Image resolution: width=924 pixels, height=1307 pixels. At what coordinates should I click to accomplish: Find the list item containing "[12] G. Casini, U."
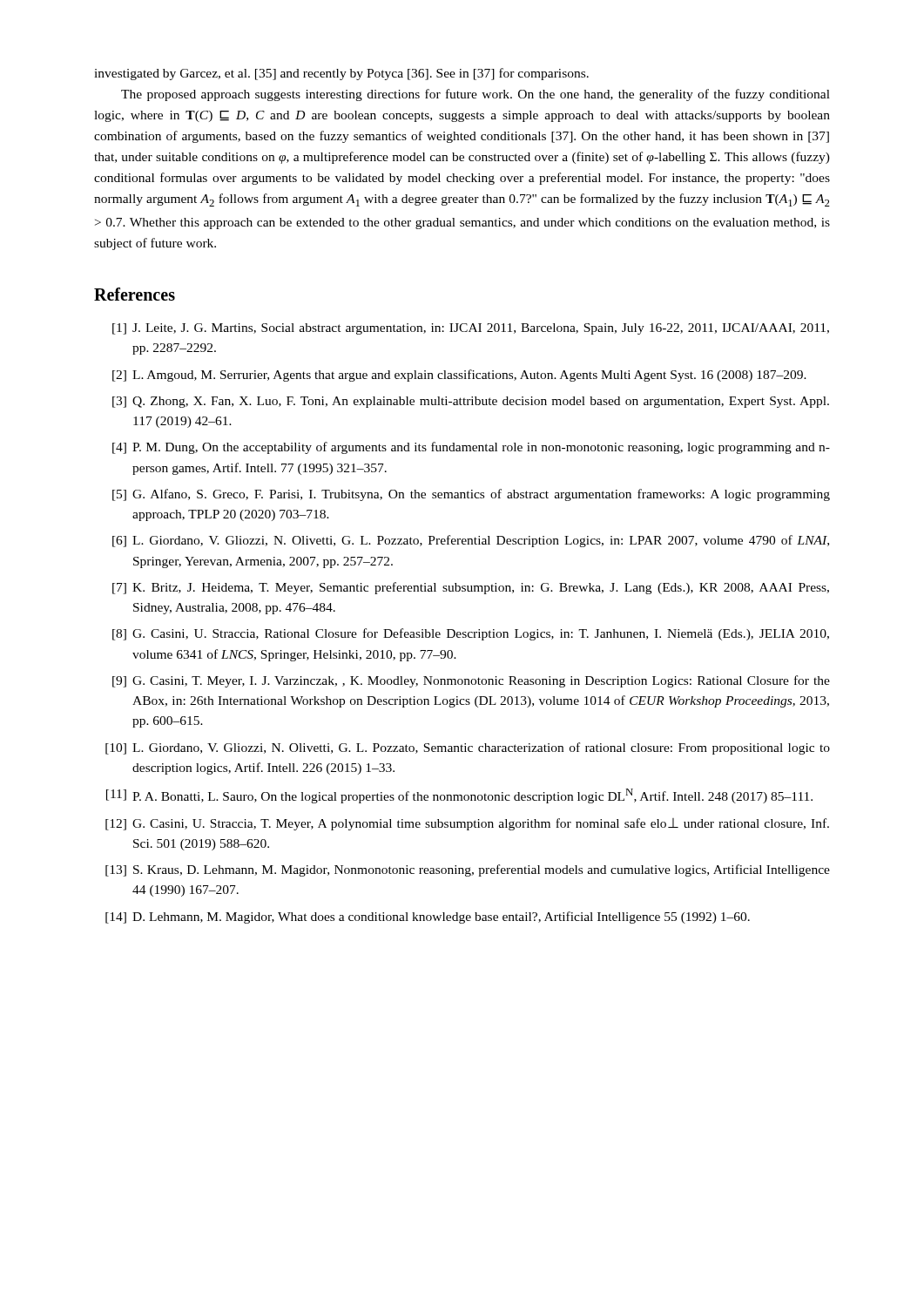point(462,833)
